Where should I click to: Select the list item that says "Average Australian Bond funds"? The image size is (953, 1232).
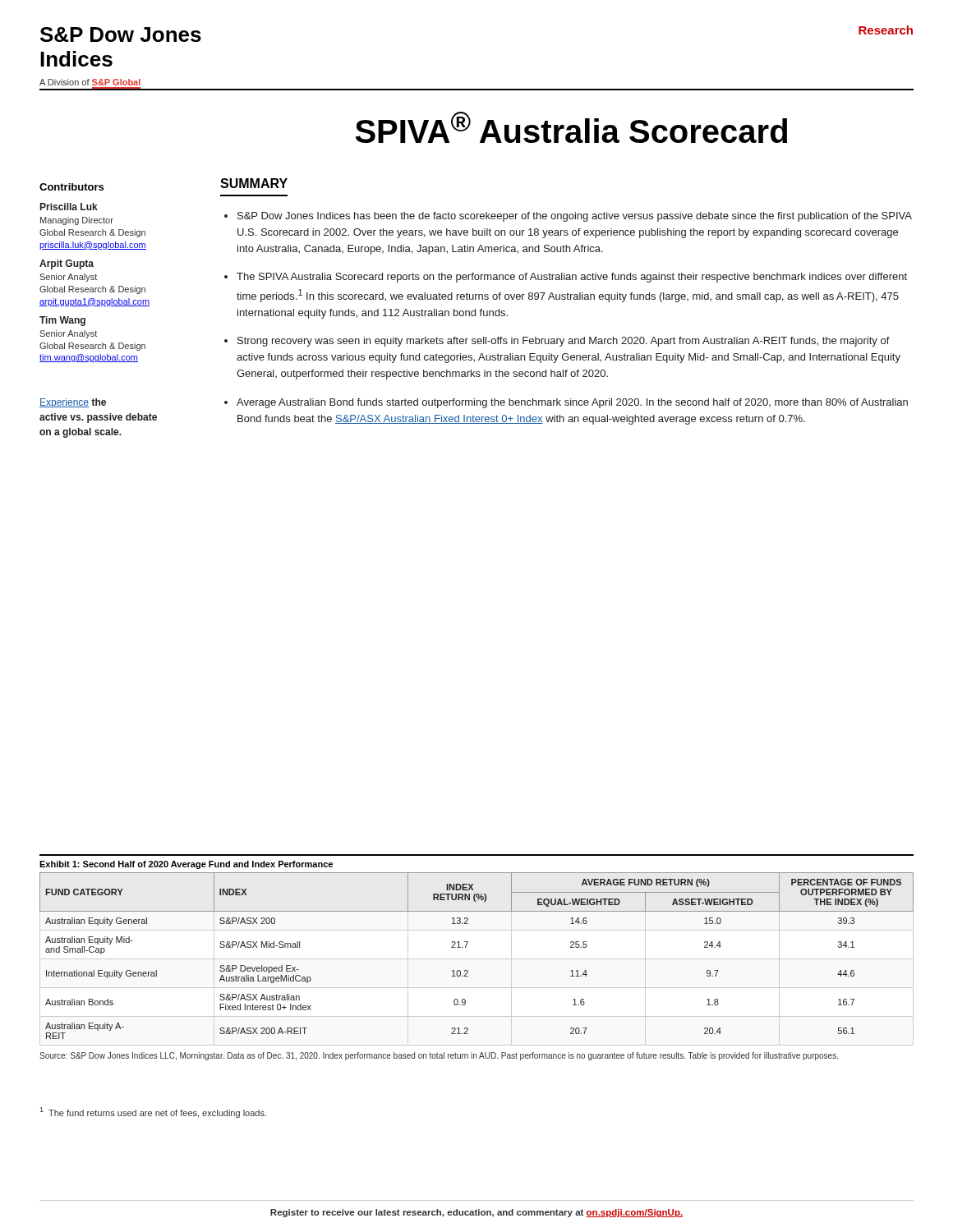[573, 410]
